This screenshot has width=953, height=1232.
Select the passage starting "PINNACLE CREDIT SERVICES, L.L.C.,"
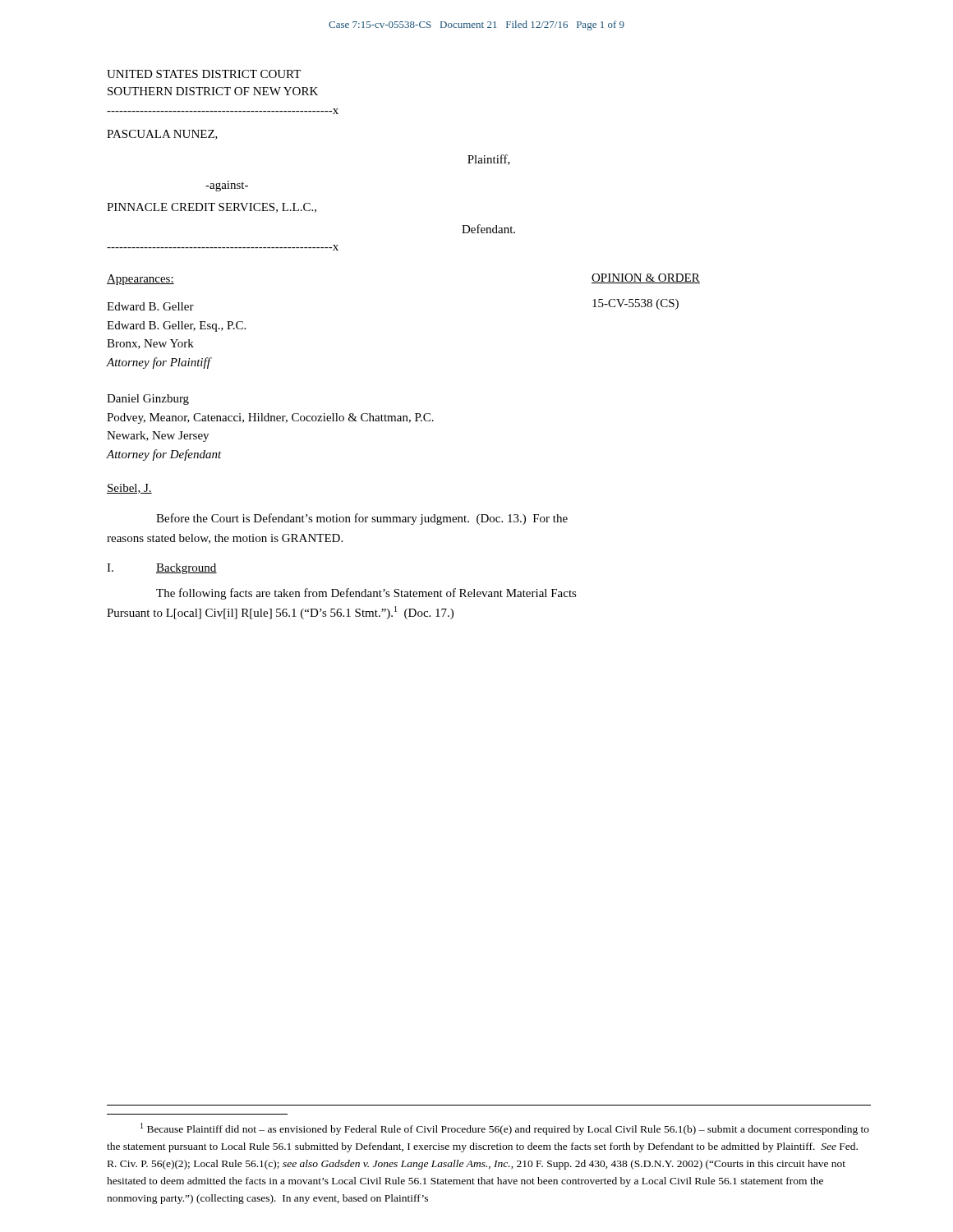(x=212, y=207)
